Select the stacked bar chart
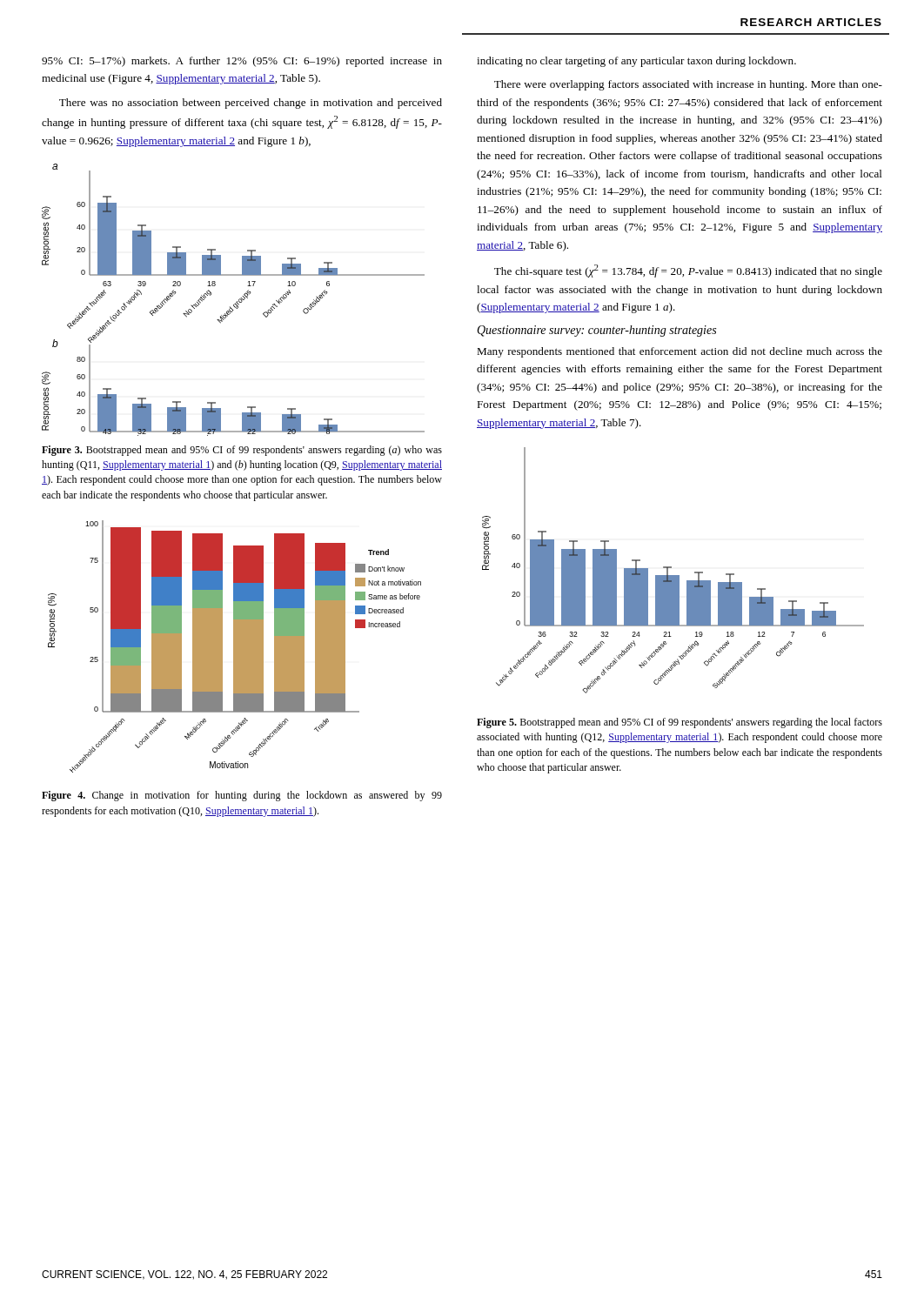The height and width of the screenshot is (1305, 924). (242, 648)
